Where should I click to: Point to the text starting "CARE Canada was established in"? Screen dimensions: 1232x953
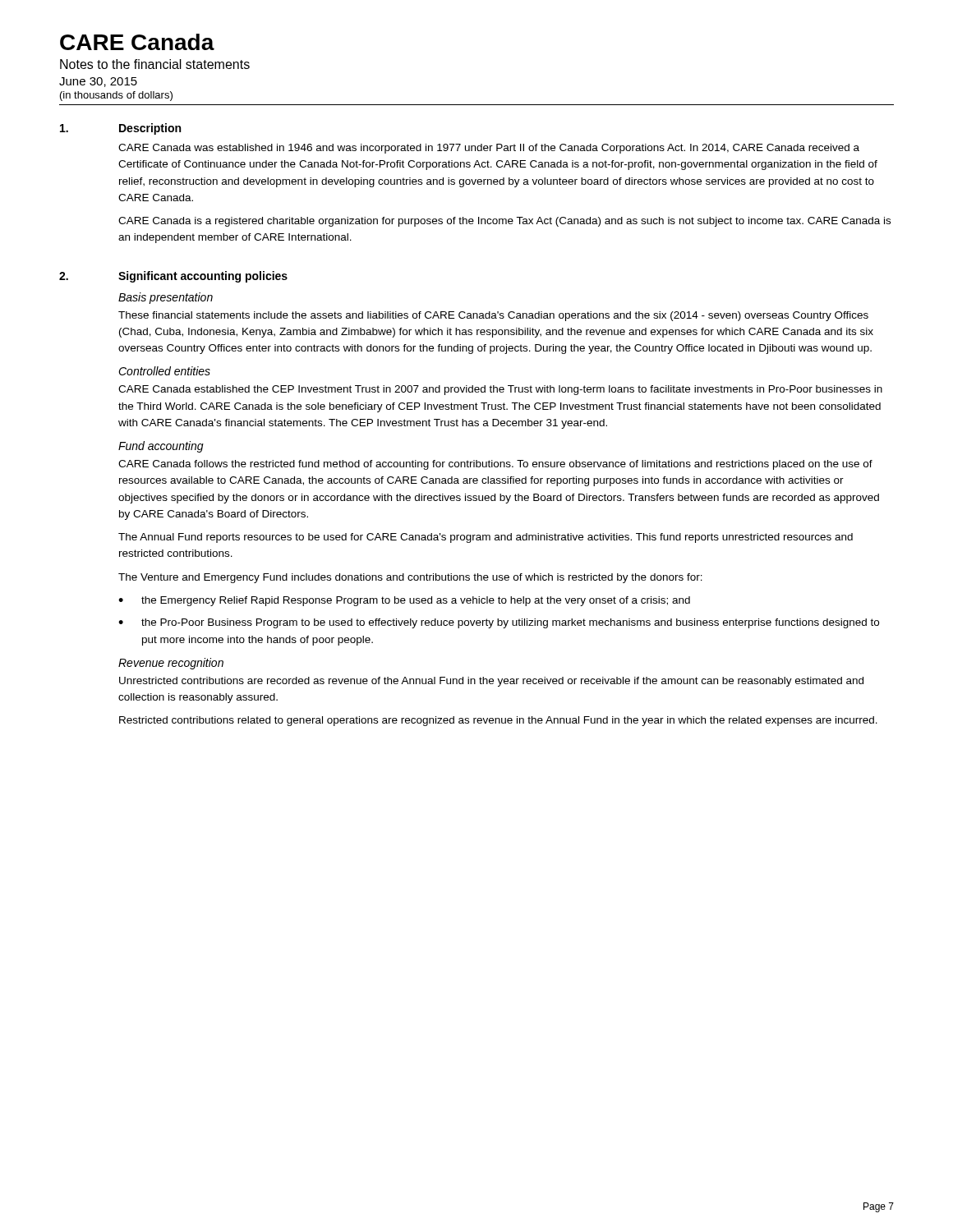[x=506, y=173]
